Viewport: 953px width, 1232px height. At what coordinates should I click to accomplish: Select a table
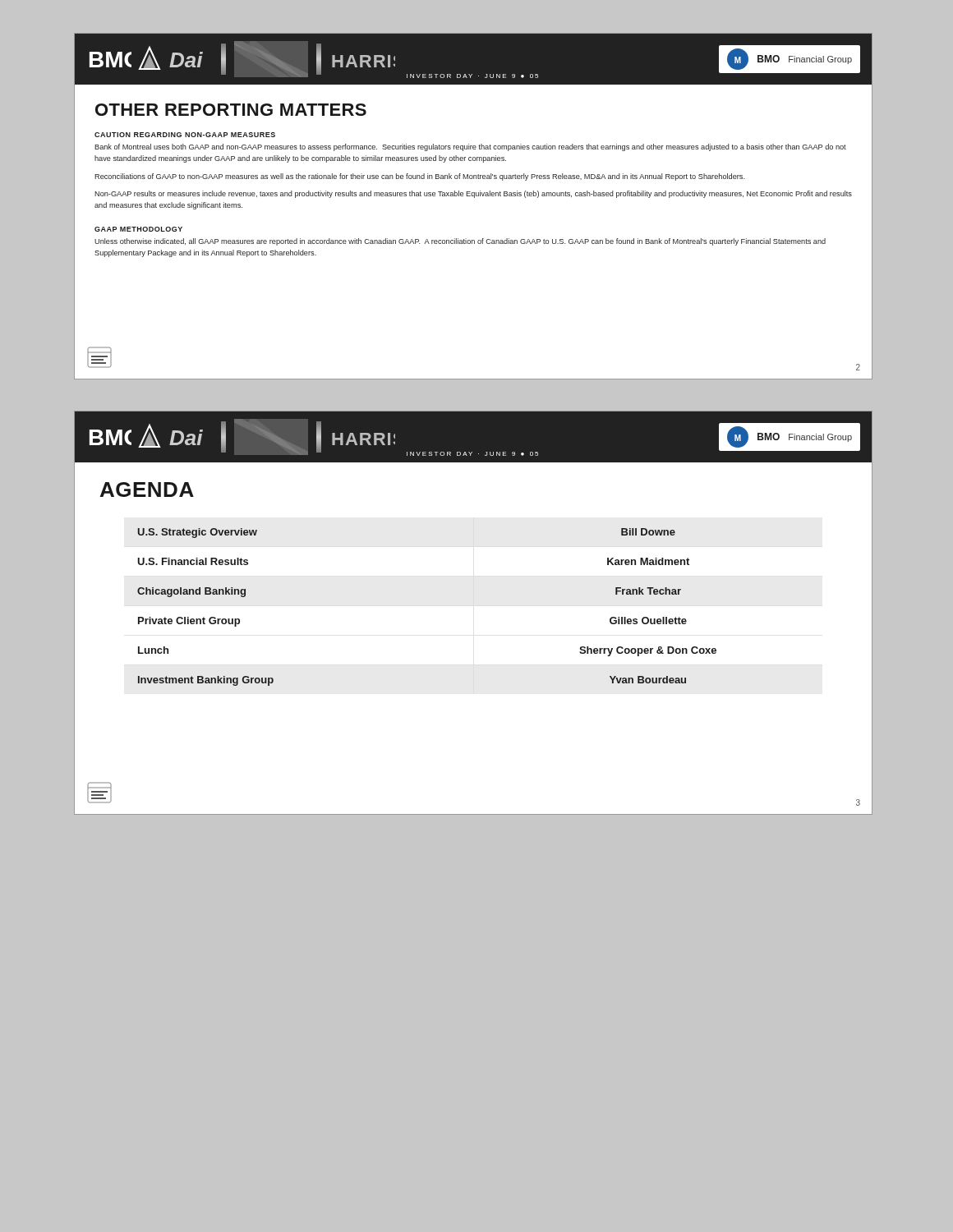[473, 606]
